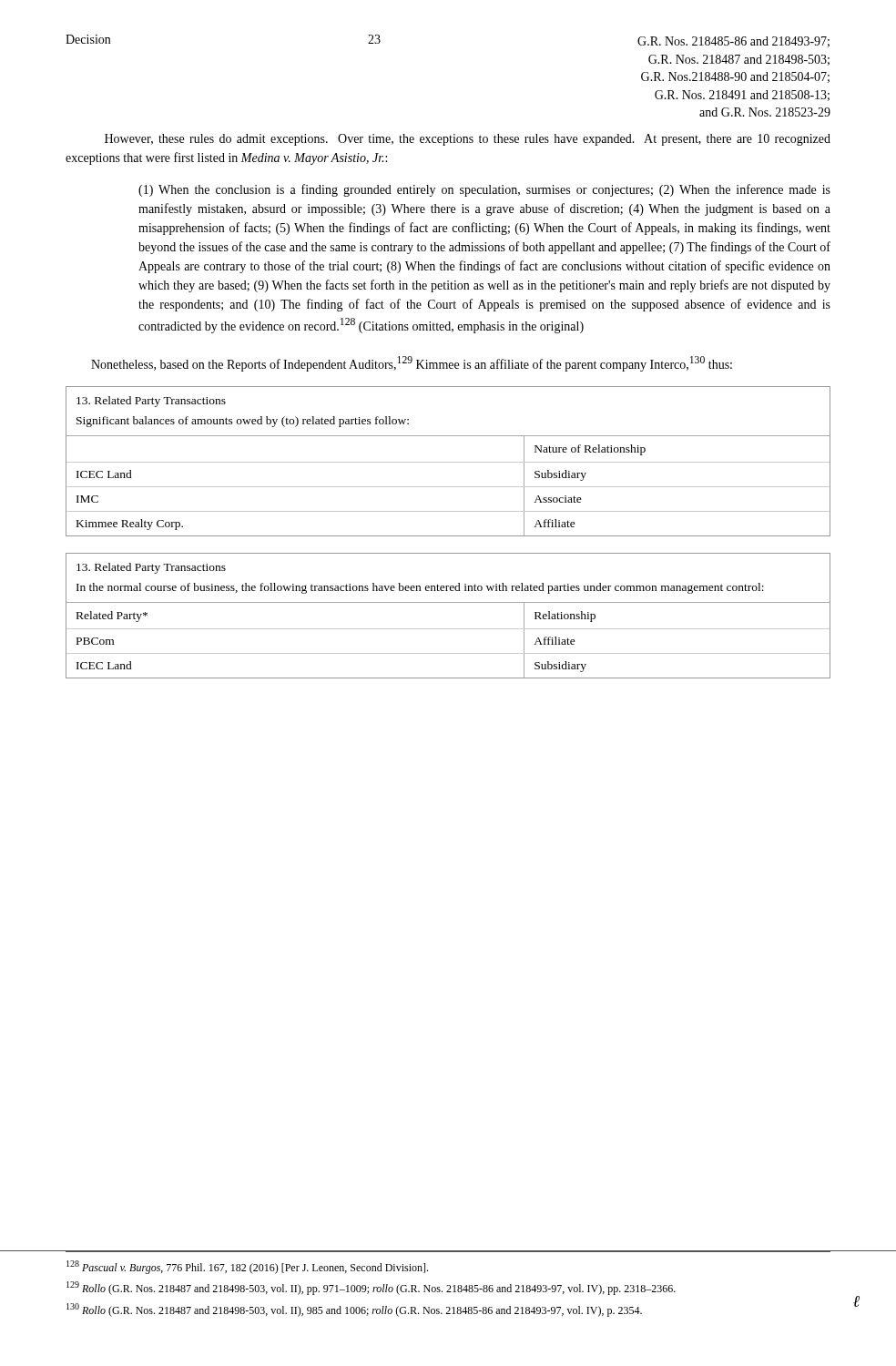896x1366 pixels.
Task: Find the footnote that reads "128 Pascual v. Burgos, 776 Phil. 167, 182"
Action: click(x=247, y=1266)
